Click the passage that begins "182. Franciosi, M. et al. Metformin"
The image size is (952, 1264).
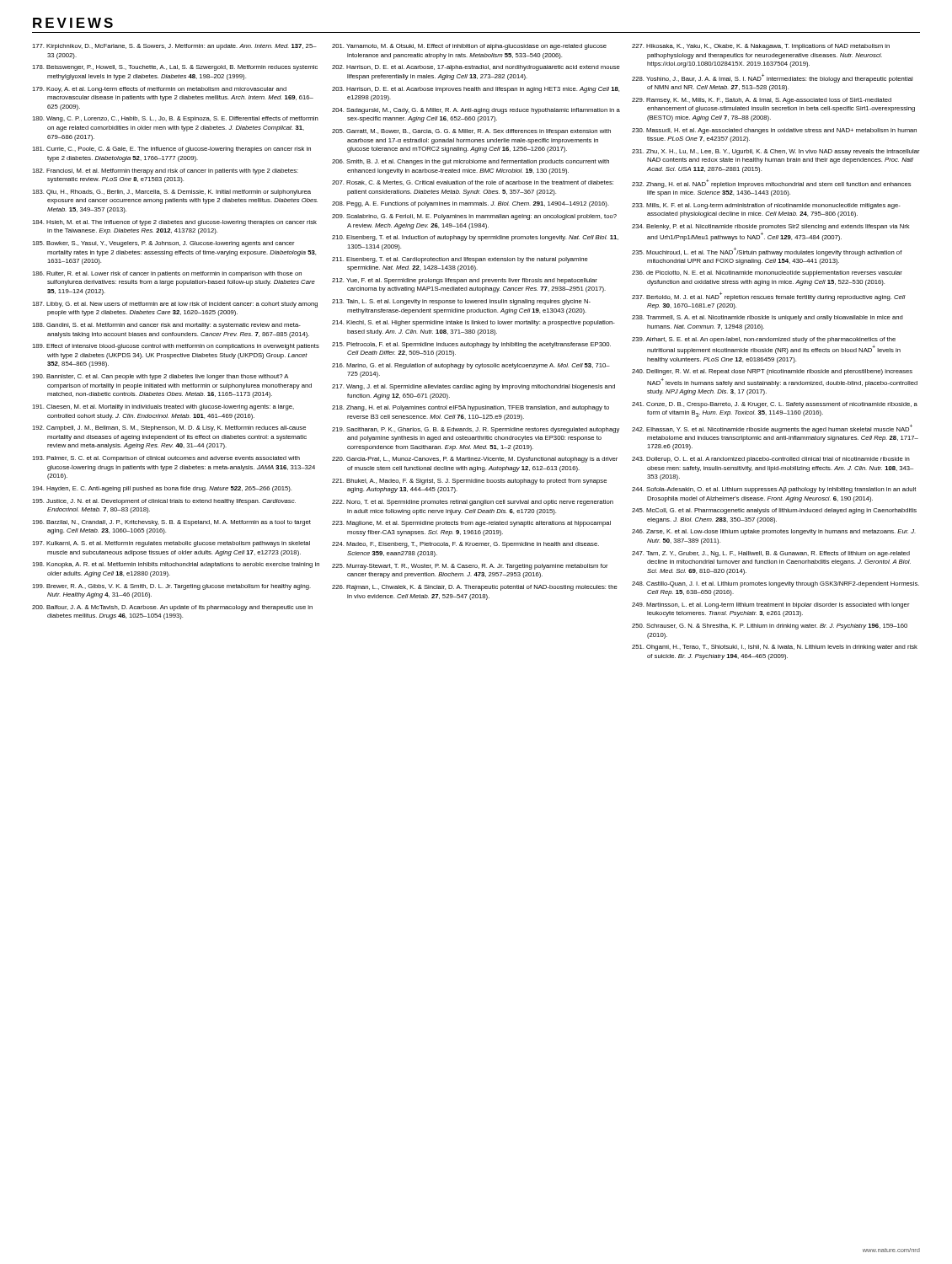point(165,175)
